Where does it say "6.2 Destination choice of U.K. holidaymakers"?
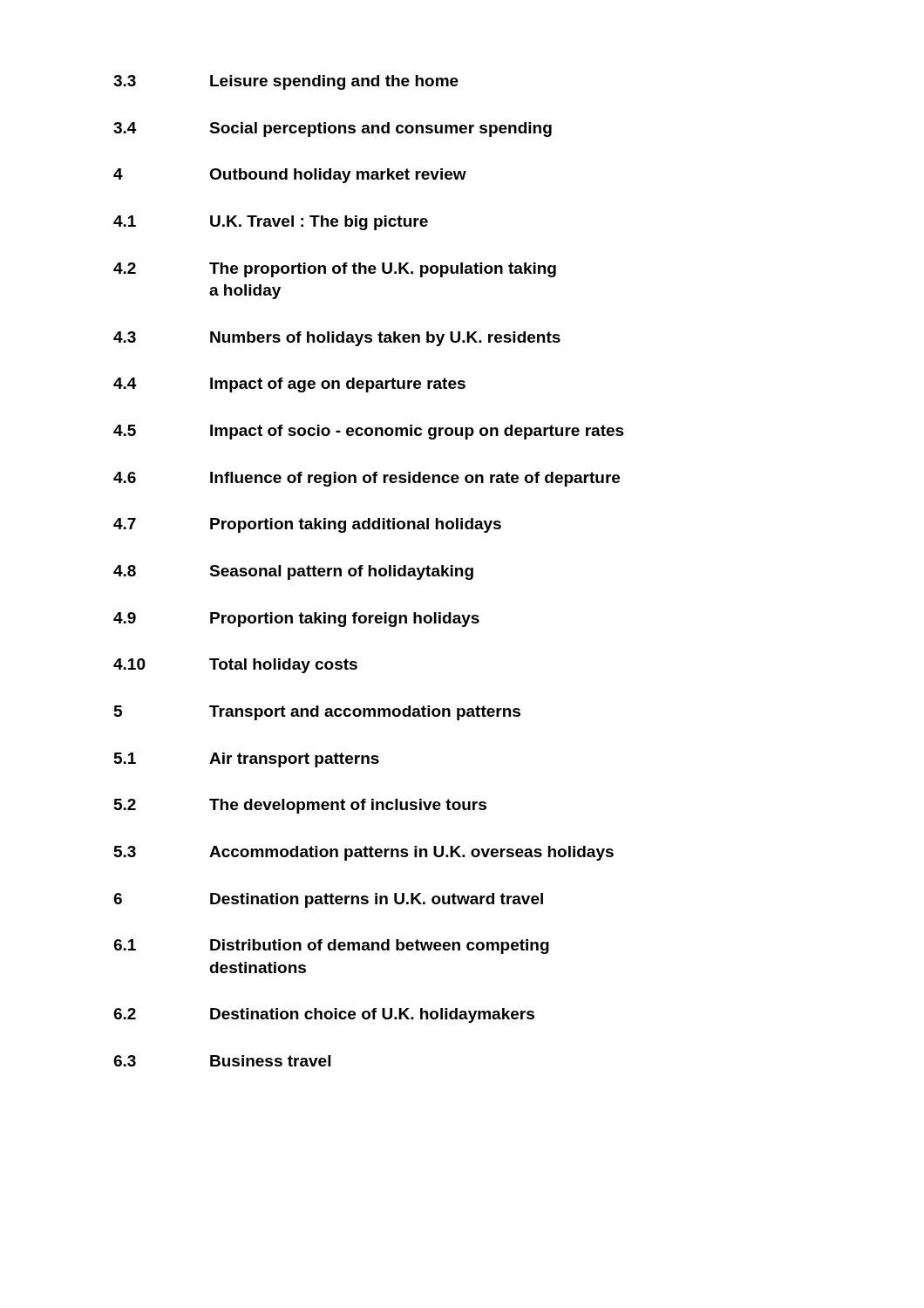 (x=324, y=1014)
